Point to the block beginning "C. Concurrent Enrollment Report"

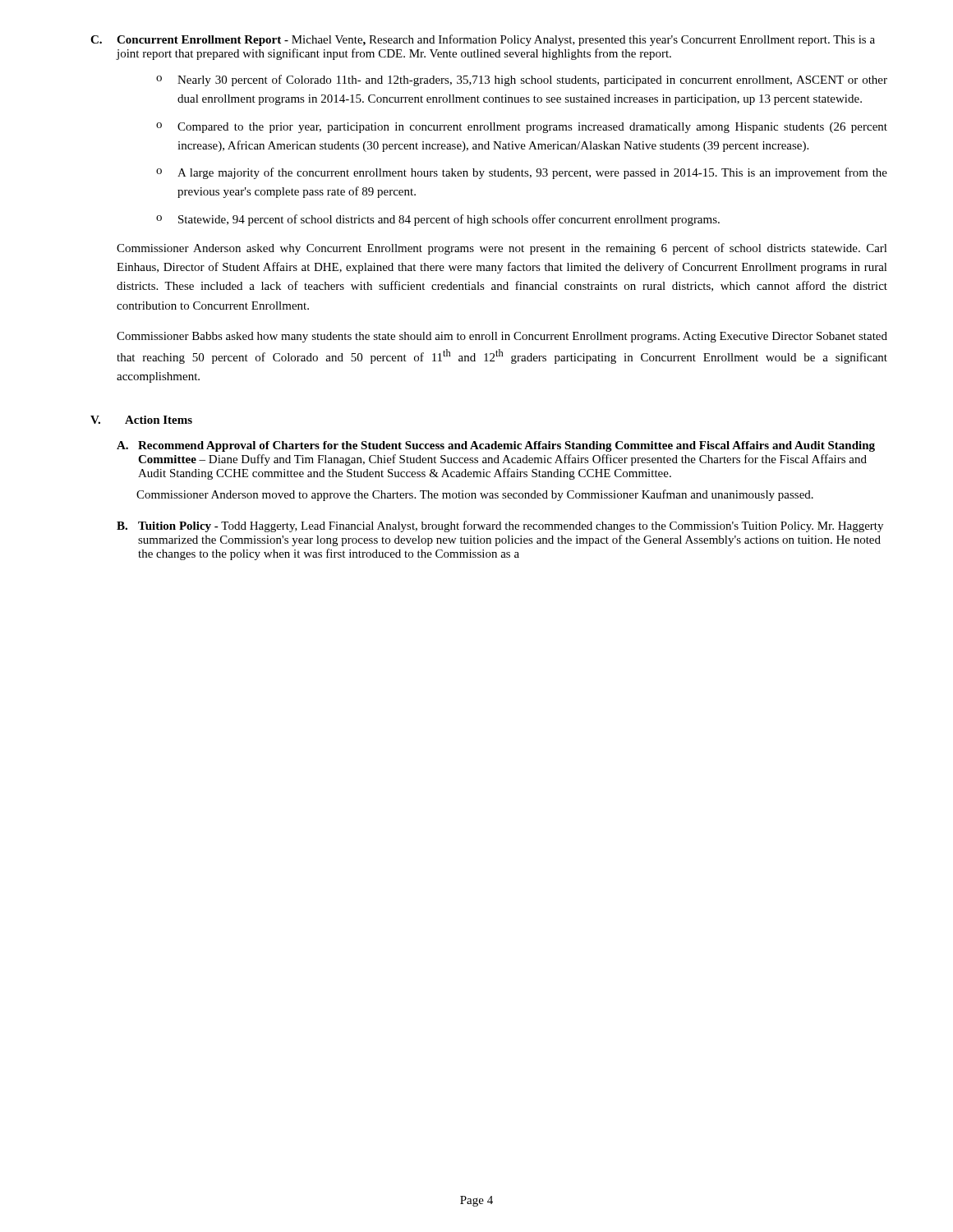click(x=489, y=47)
